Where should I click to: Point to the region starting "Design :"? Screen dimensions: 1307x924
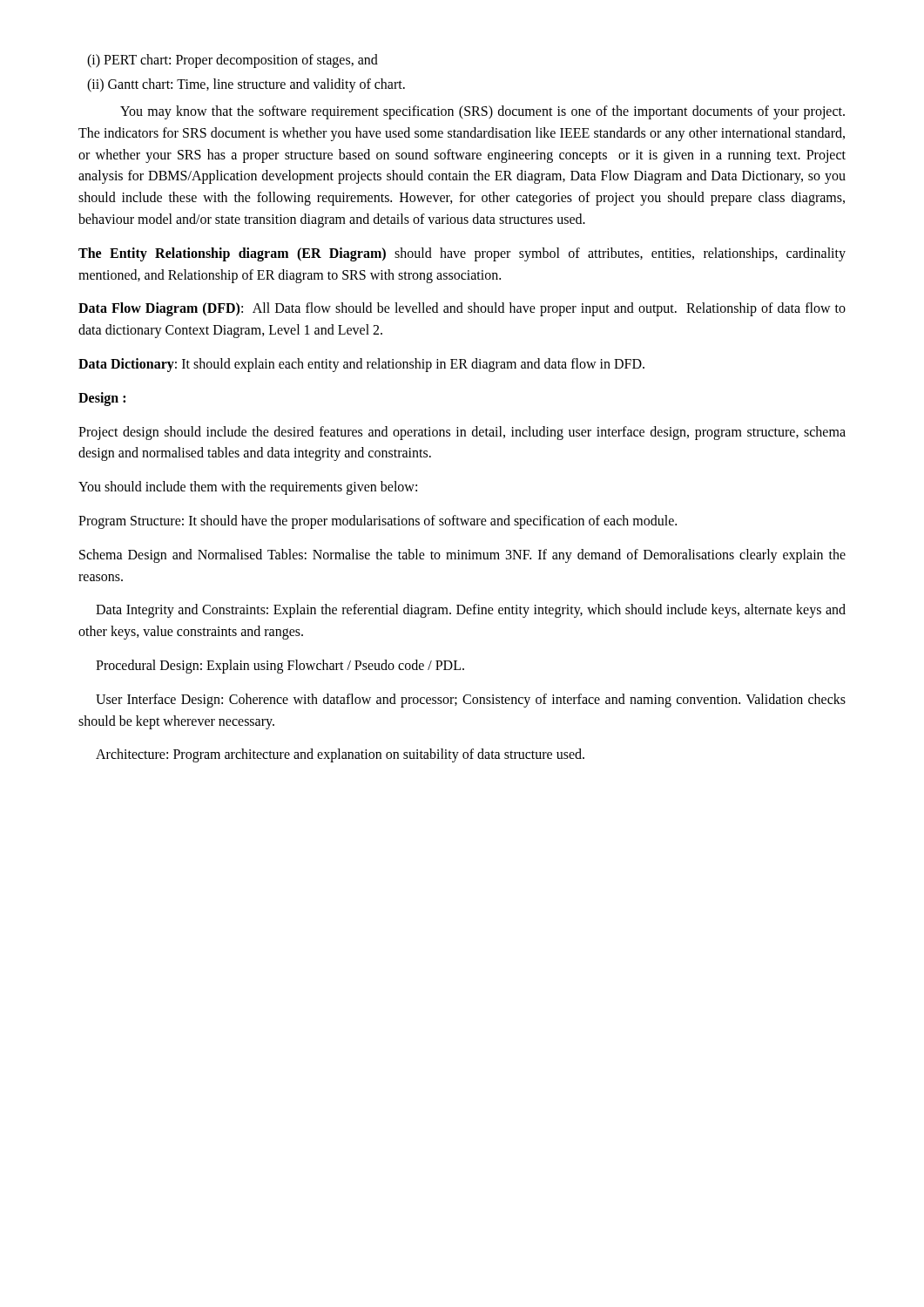(x=103, y=398)
